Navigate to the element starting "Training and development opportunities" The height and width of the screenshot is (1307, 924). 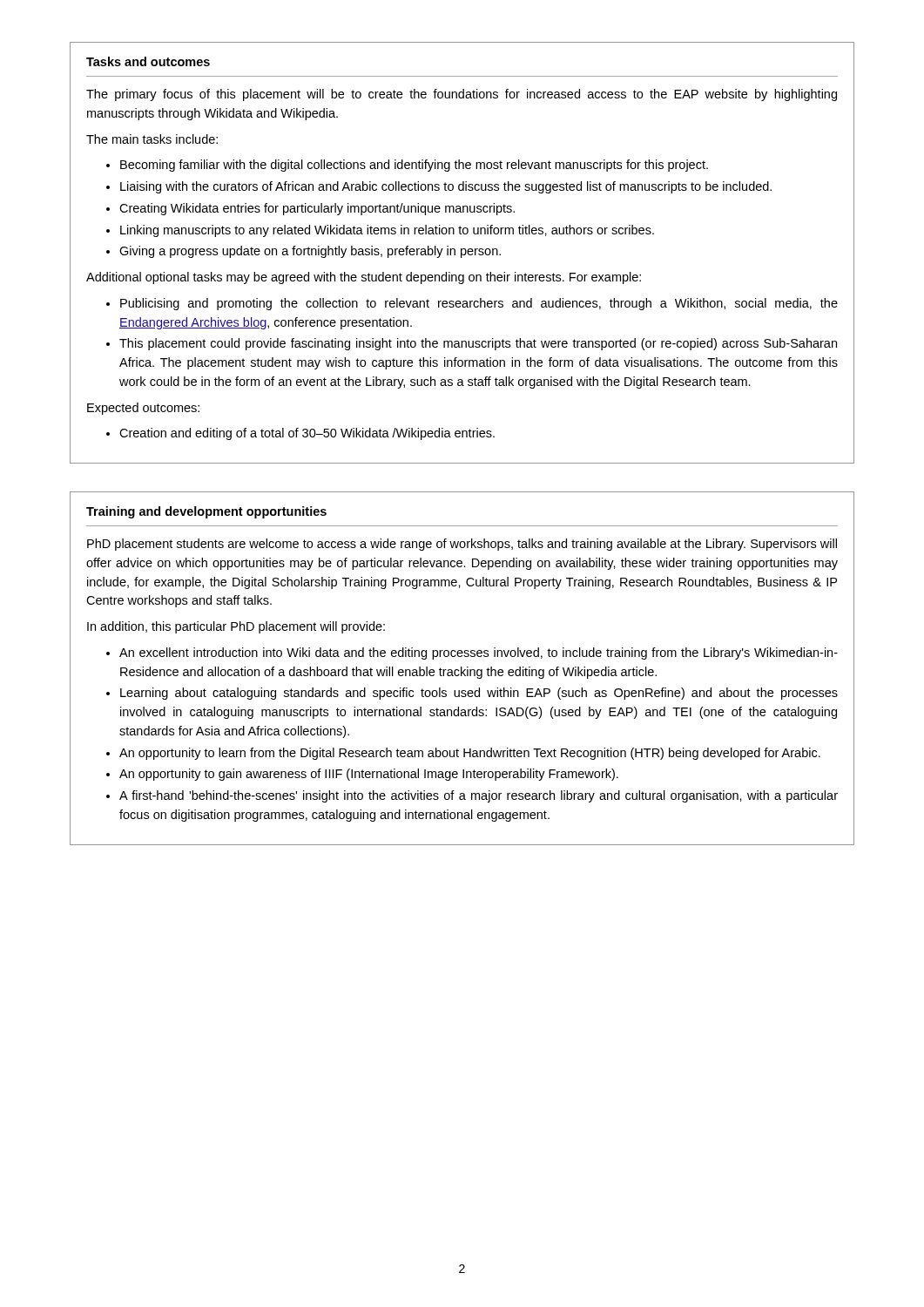[x=207, y=511]
